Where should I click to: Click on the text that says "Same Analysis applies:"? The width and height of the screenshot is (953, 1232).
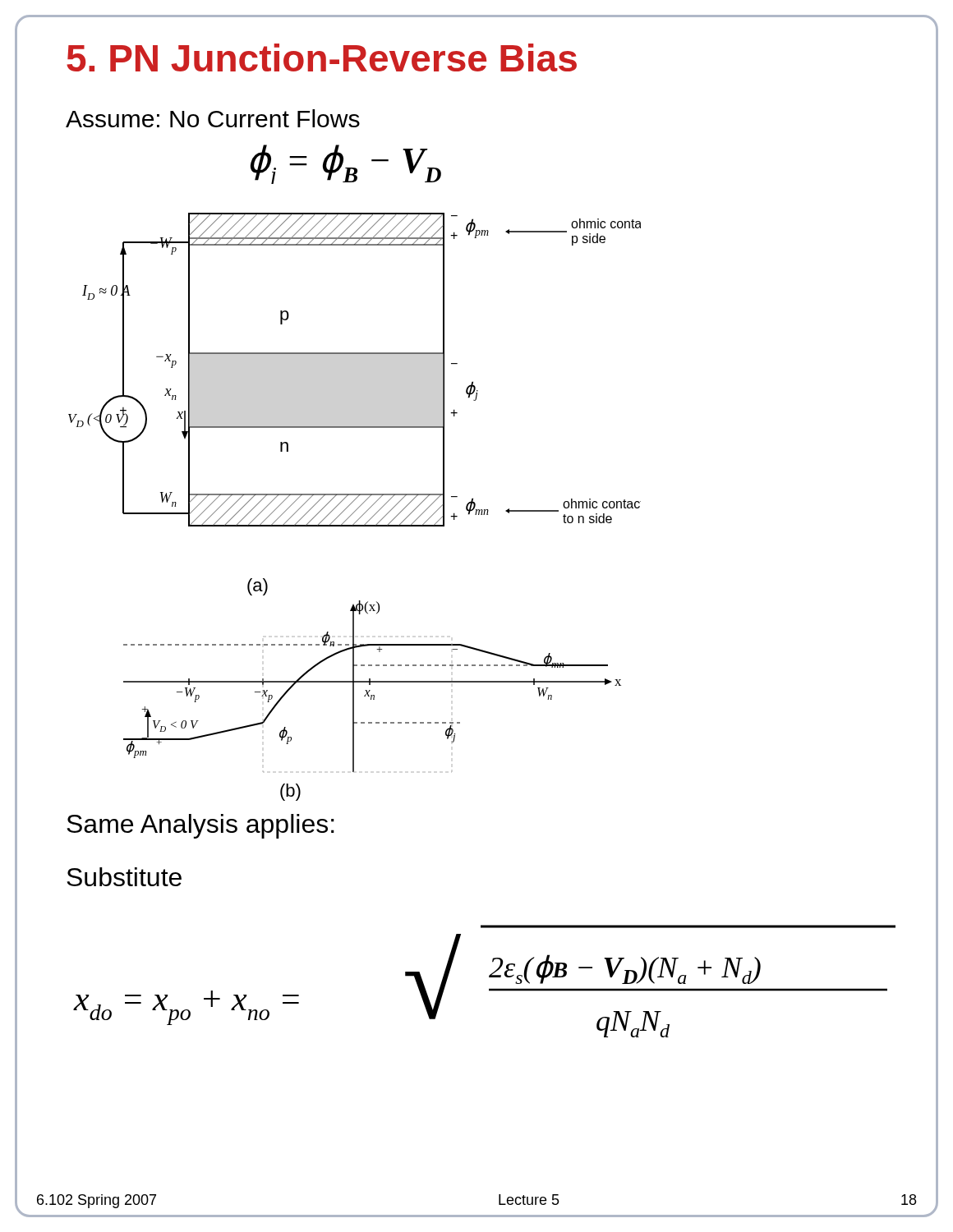point(201,824)
